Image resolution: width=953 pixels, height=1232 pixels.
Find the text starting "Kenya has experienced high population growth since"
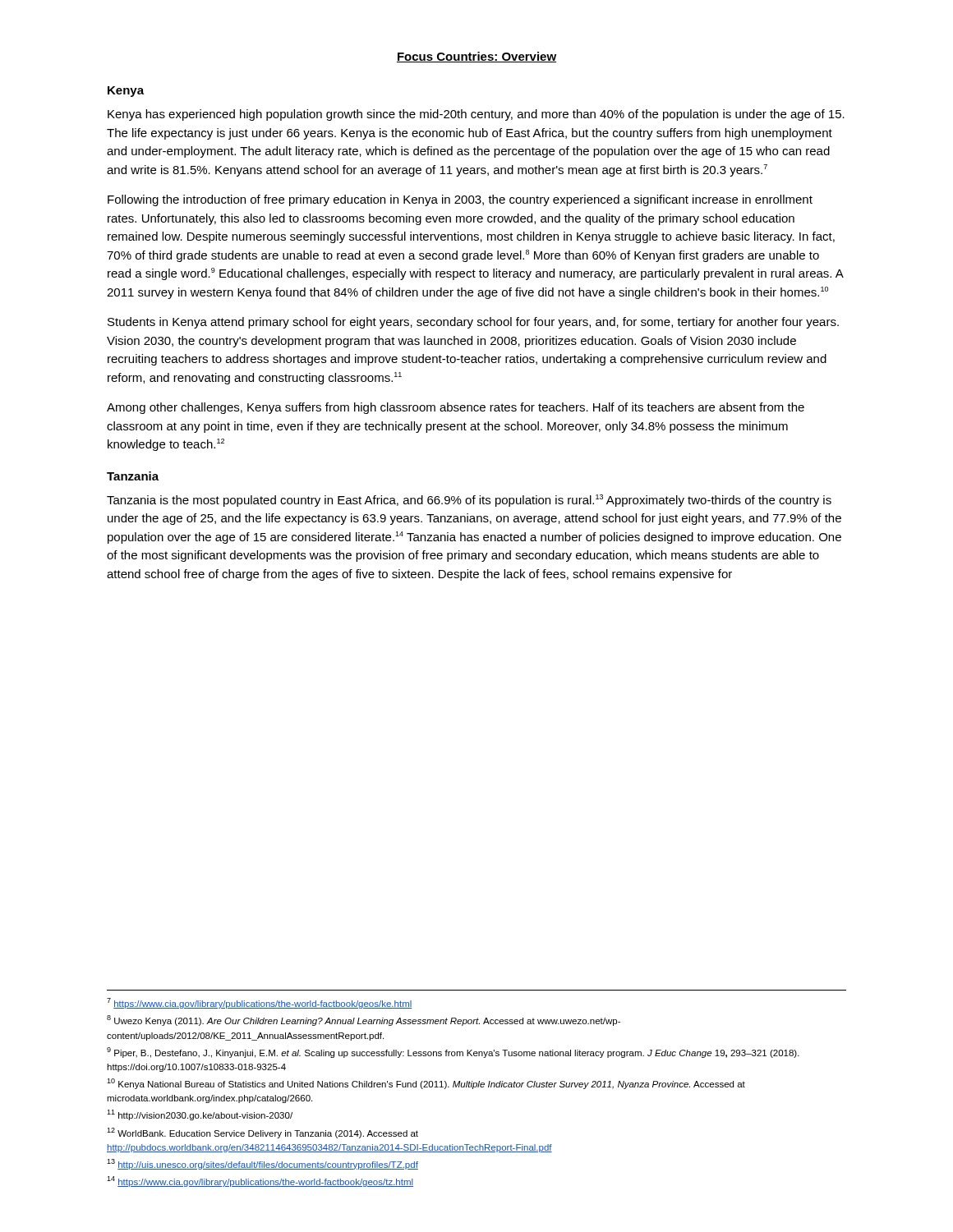(476, 141)
